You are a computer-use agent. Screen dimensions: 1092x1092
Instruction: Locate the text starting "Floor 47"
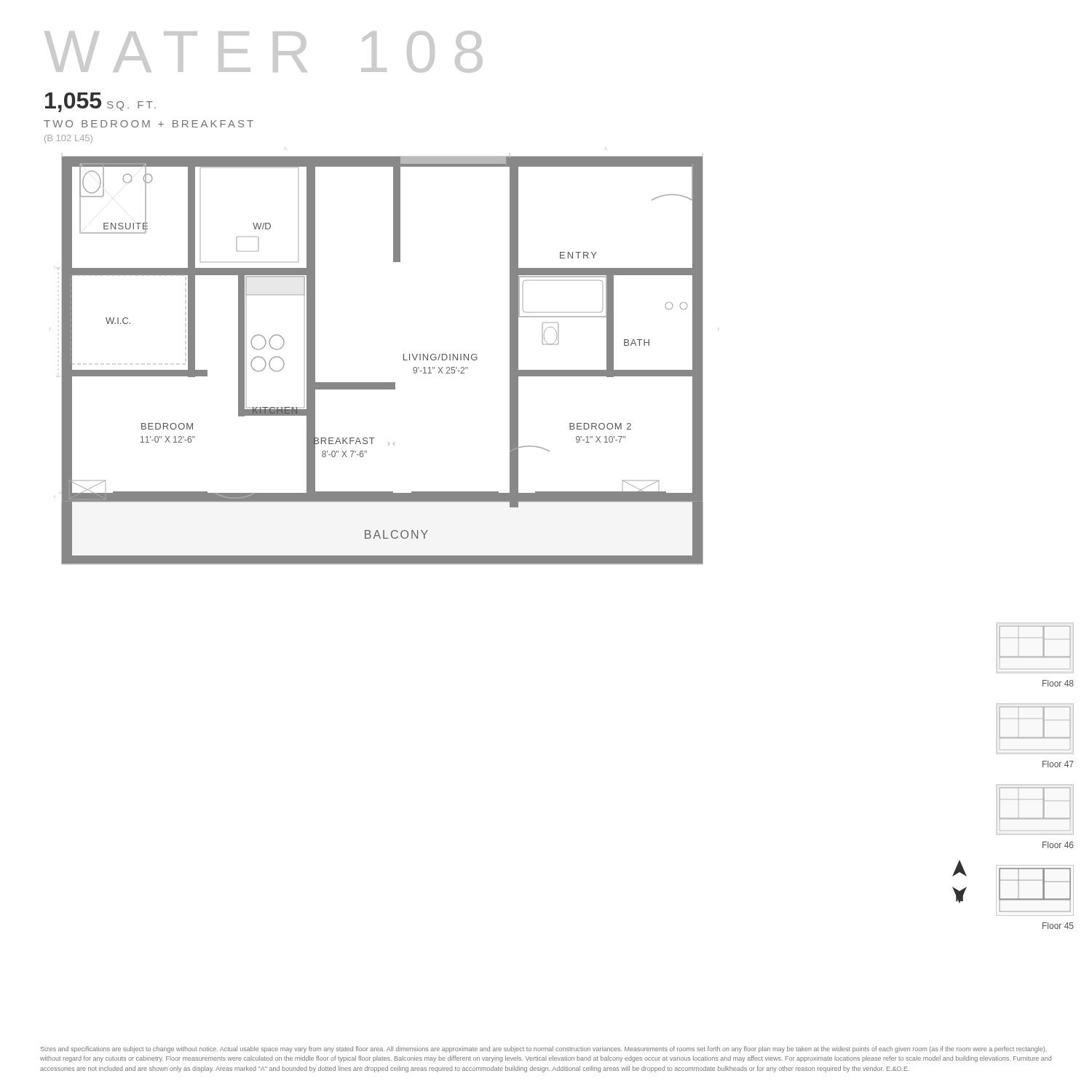(x=1058, y=764)
